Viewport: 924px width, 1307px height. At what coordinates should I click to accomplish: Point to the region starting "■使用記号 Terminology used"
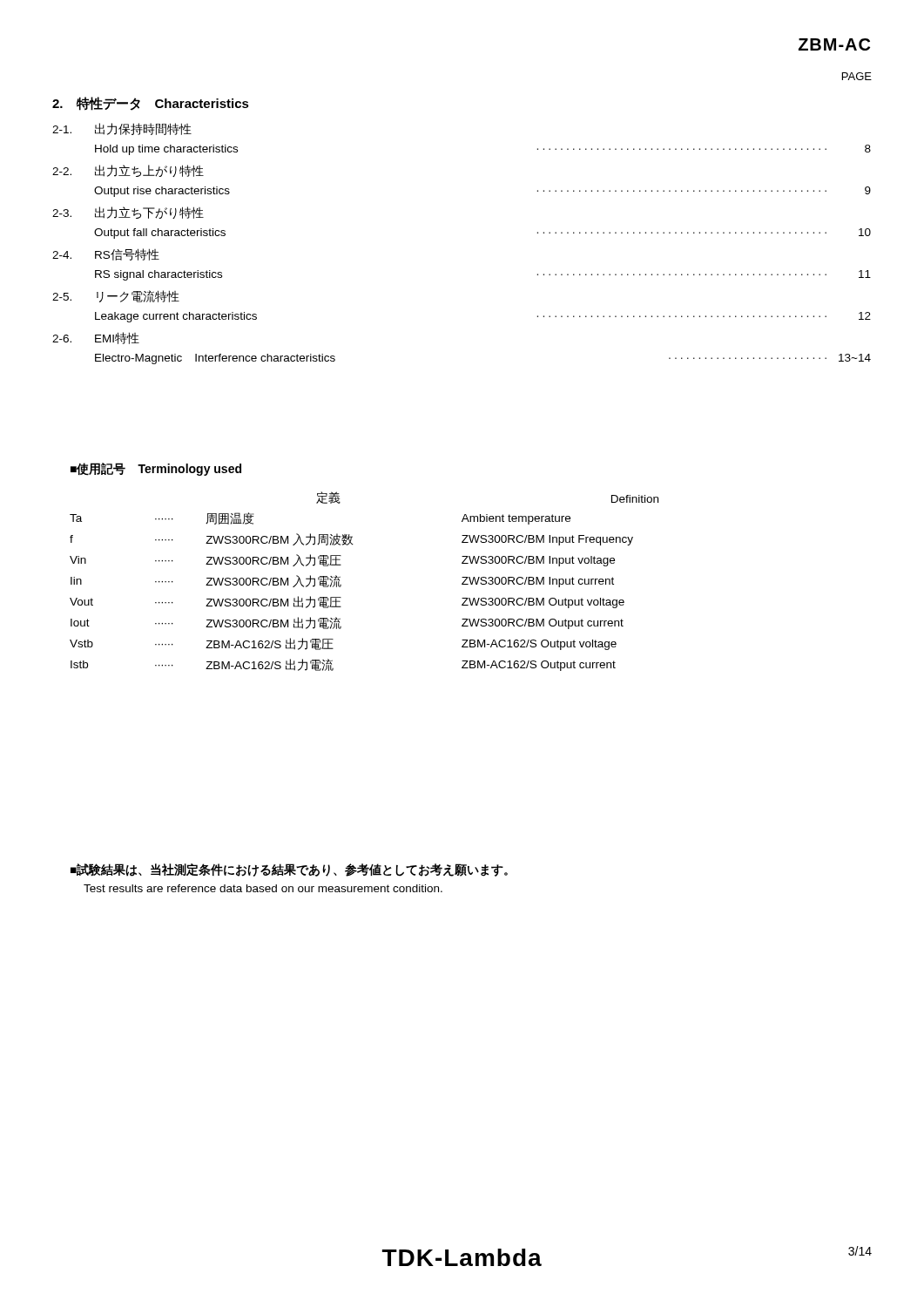(156, 469)
